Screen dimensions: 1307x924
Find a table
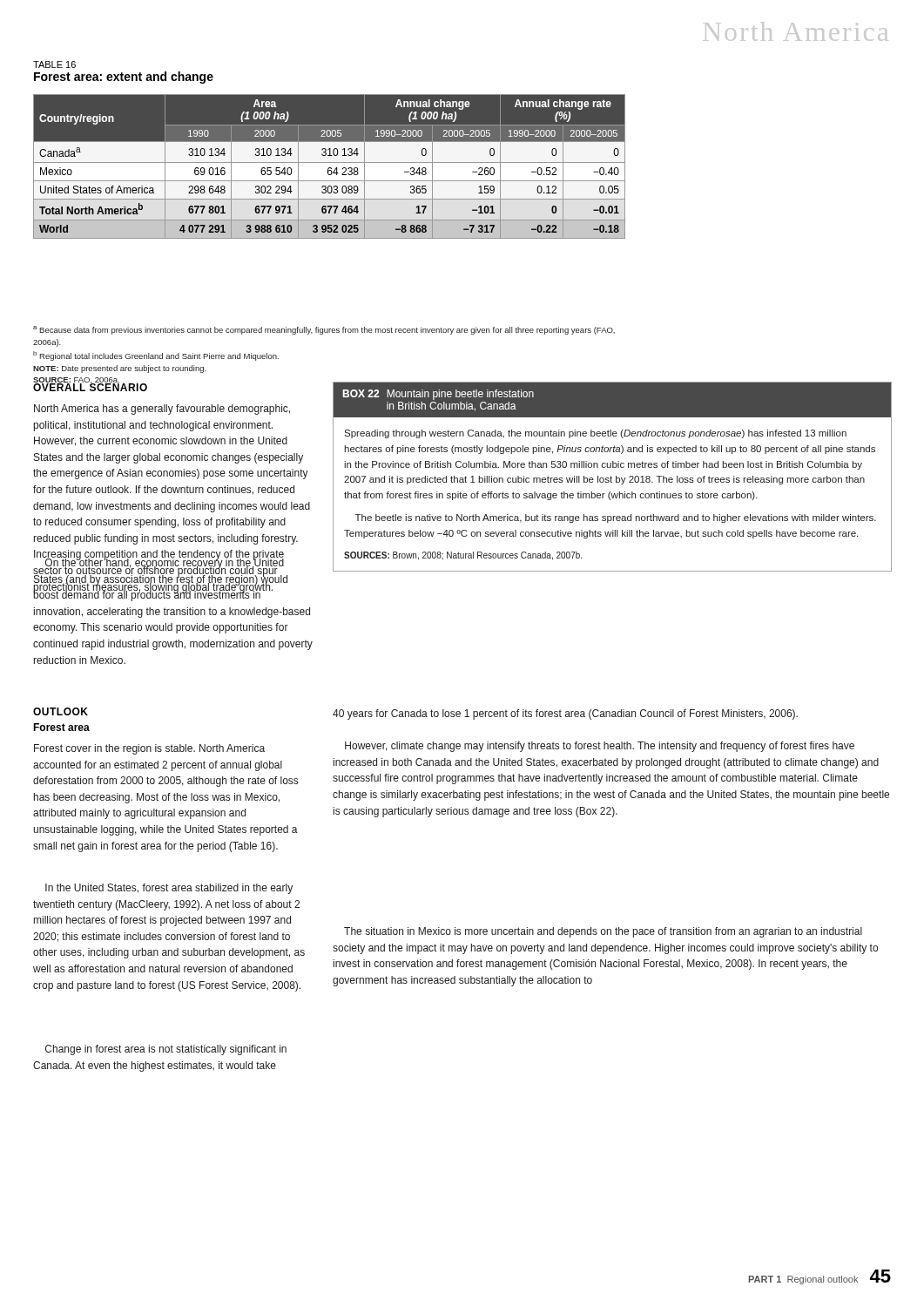click(x=329, y=166)
